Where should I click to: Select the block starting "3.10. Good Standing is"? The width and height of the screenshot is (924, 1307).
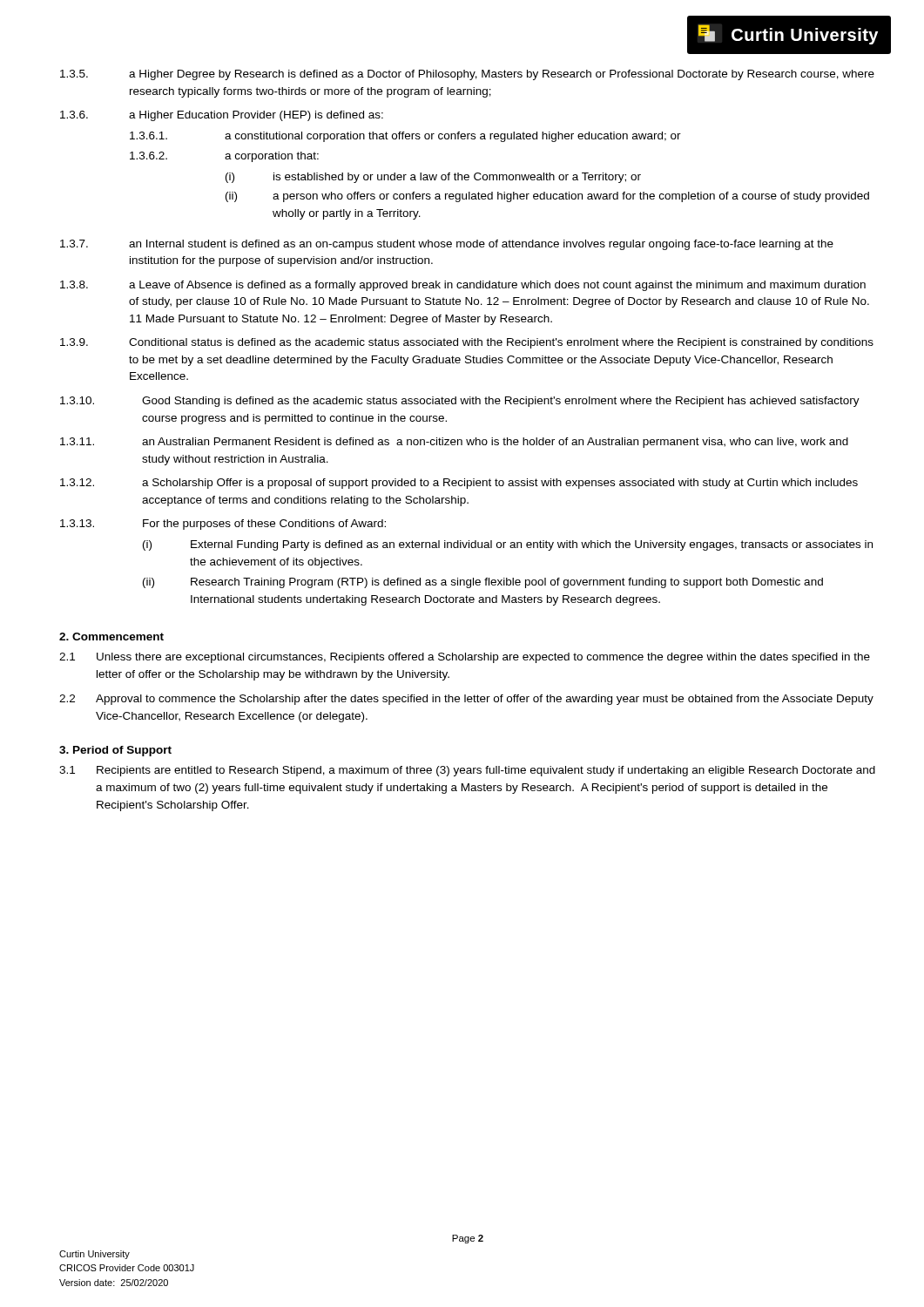tap(468, 409)
